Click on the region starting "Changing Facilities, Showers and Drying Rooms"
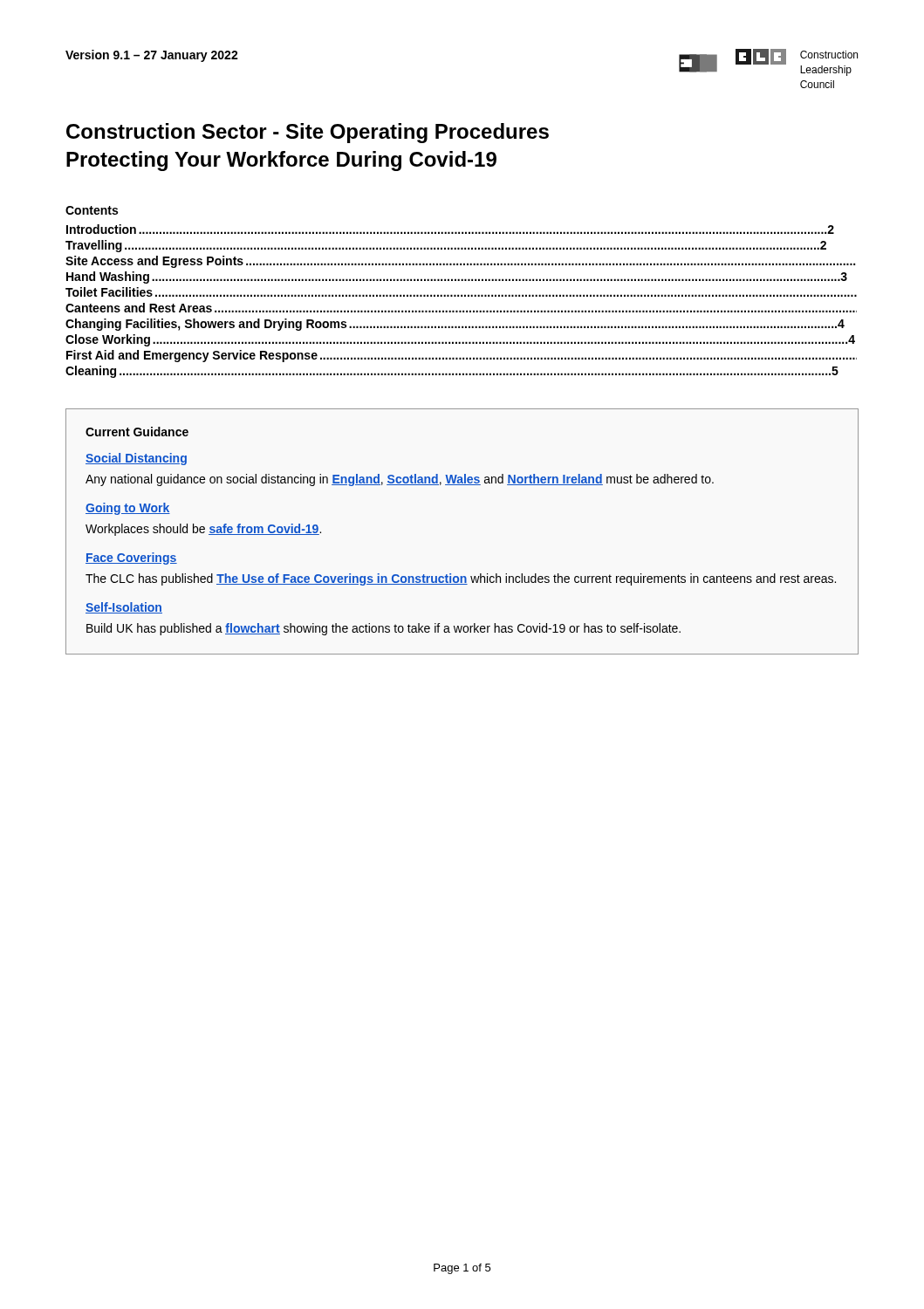 tap(461, 324)
